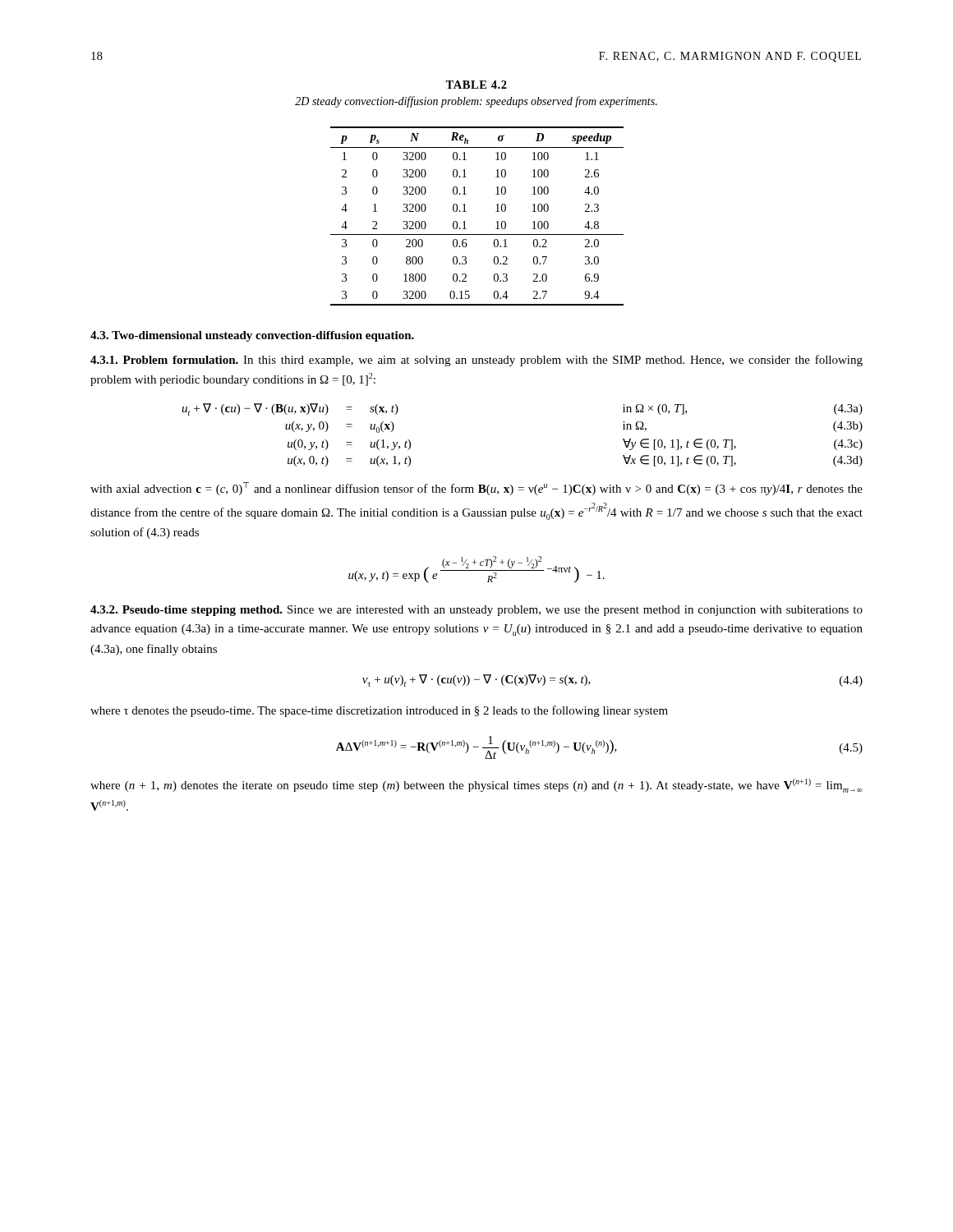
Task: Click on the formula that says "ut + ∇ · (cu) − ∇ ·"
Action: click(258, 409)
